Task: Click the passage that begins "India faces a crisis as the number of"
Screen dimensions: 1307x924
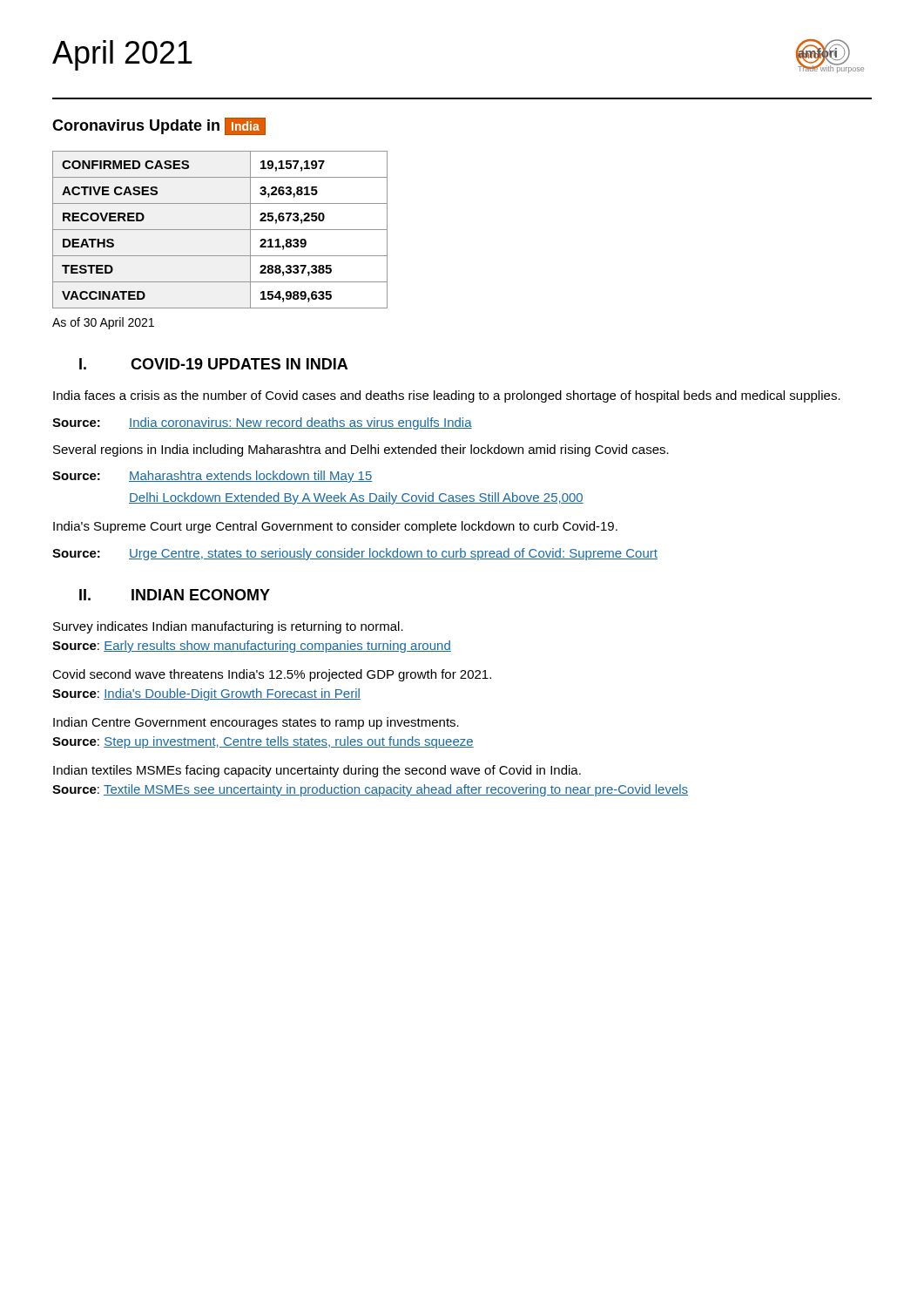Action: pyautogui.click(x=447, y=395)
